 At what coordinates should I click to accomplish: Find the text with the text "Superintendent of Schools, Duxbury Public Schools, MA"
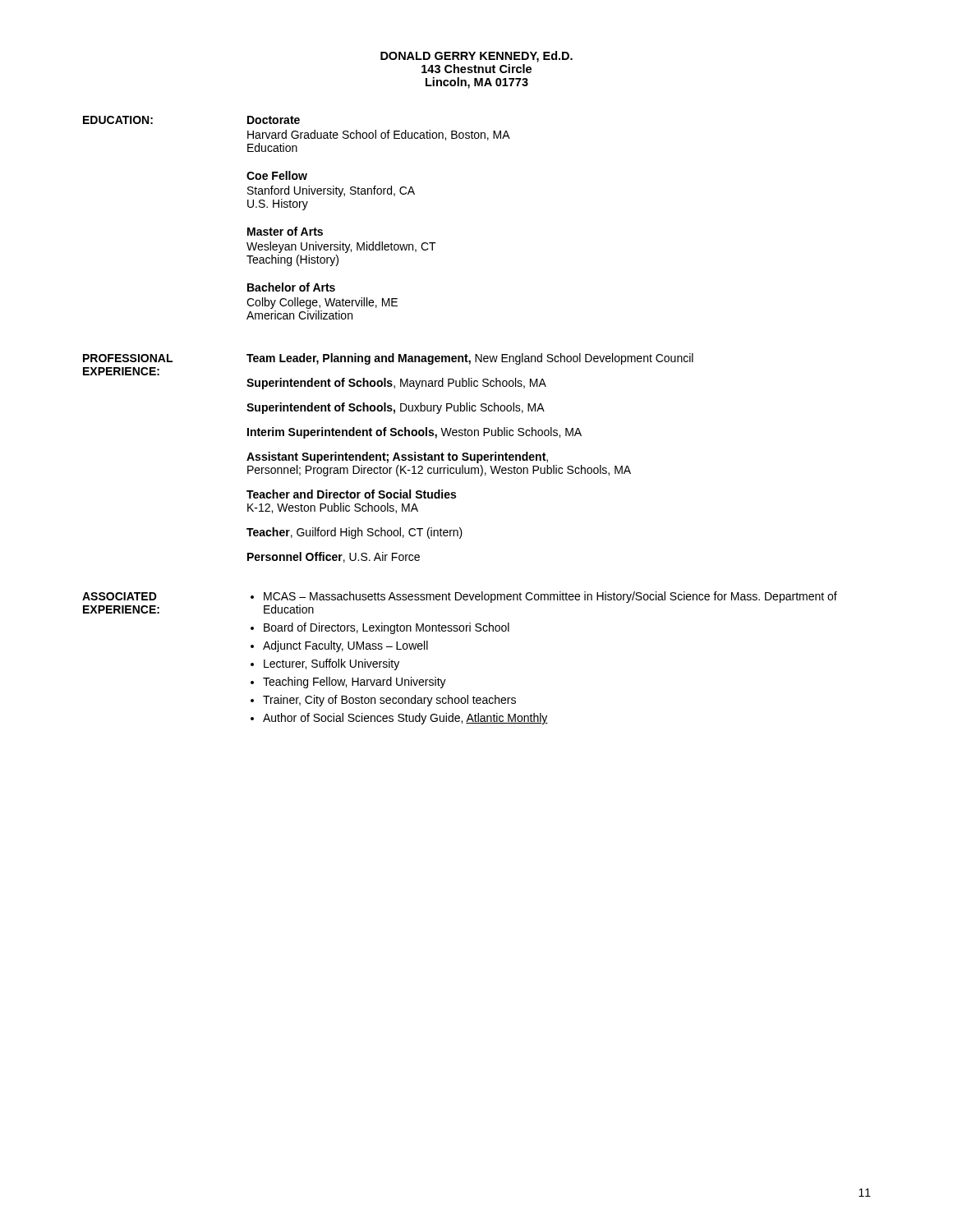coord(396,408)
